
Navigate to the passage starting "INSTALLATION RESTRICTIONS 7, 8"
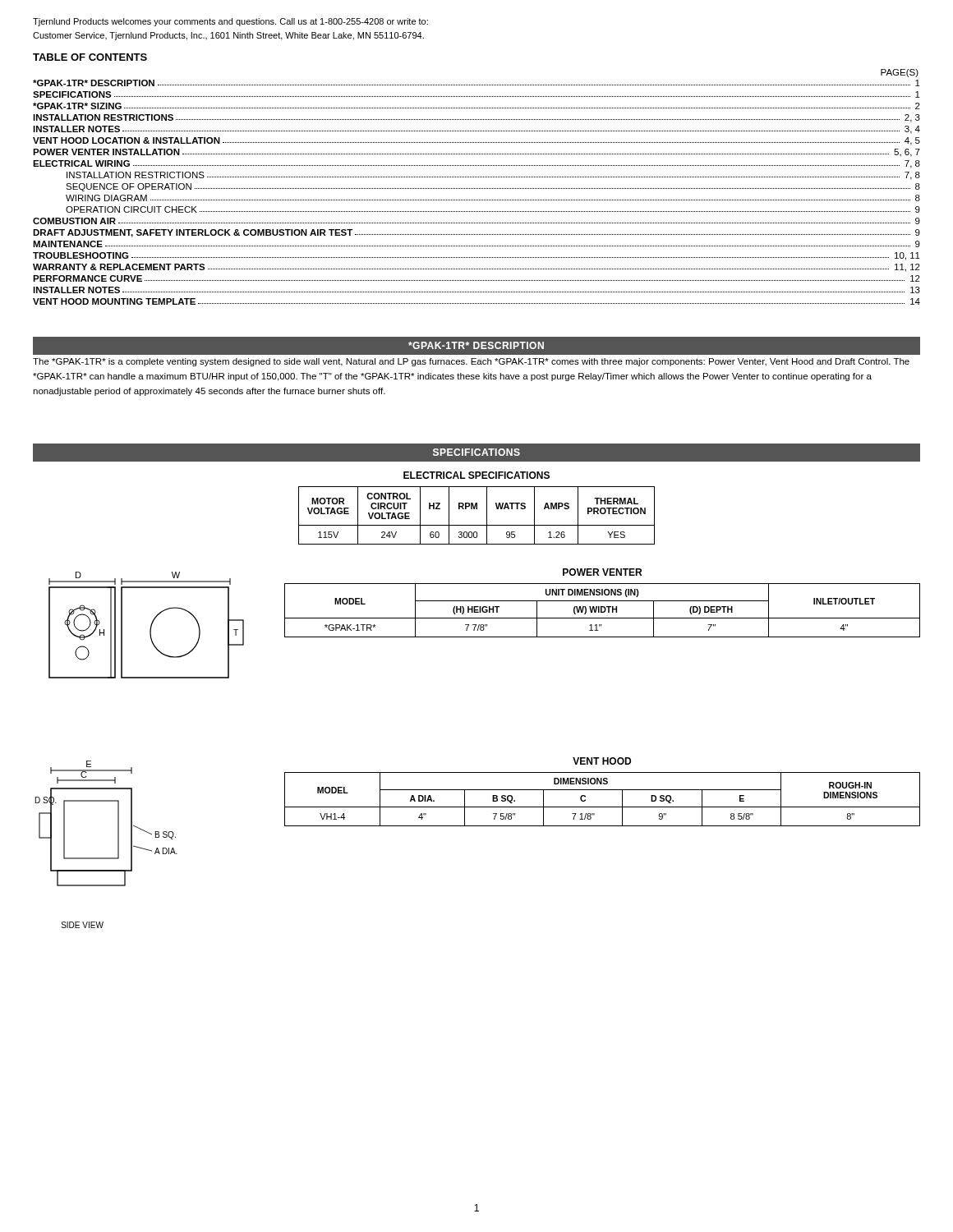tap(476, 175)
